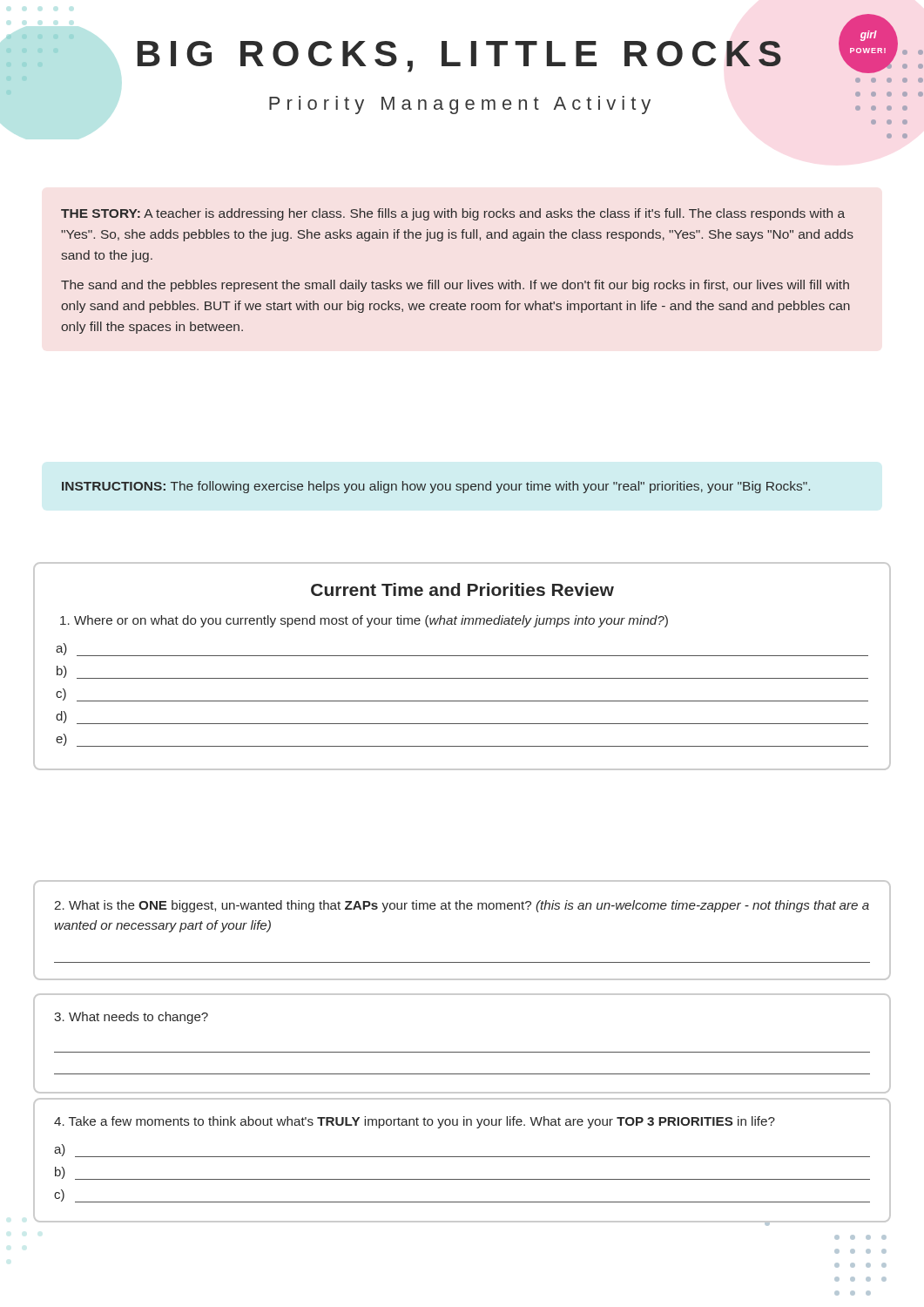Find the title containing "BIG ROCKS, LITTLE ROCKS Priority Management Activity"
This screenshot has height=1307, width=924.
click(x=462, y=74)
